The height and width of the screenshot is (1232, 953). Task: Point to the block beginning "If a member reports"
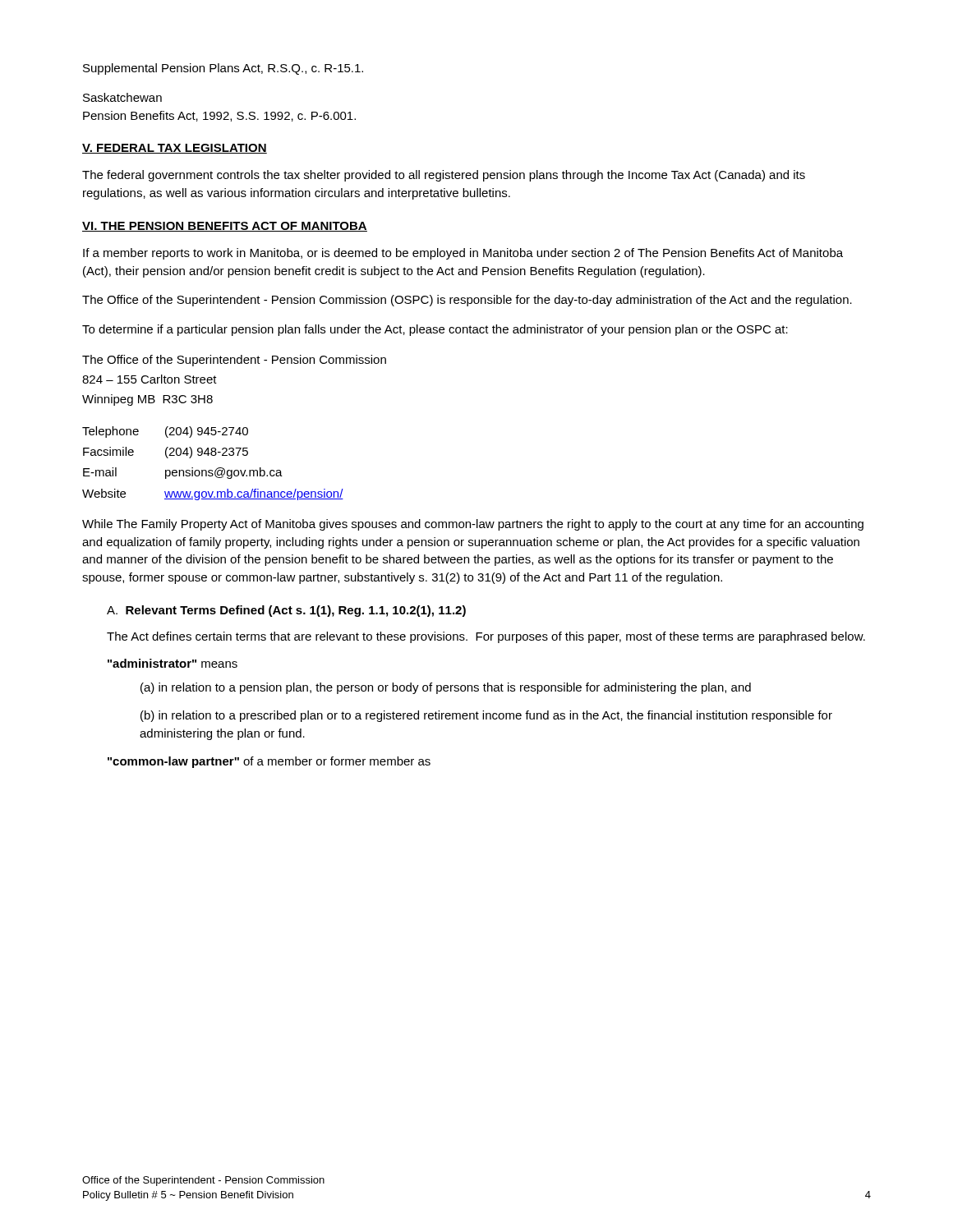click(463, 261)
